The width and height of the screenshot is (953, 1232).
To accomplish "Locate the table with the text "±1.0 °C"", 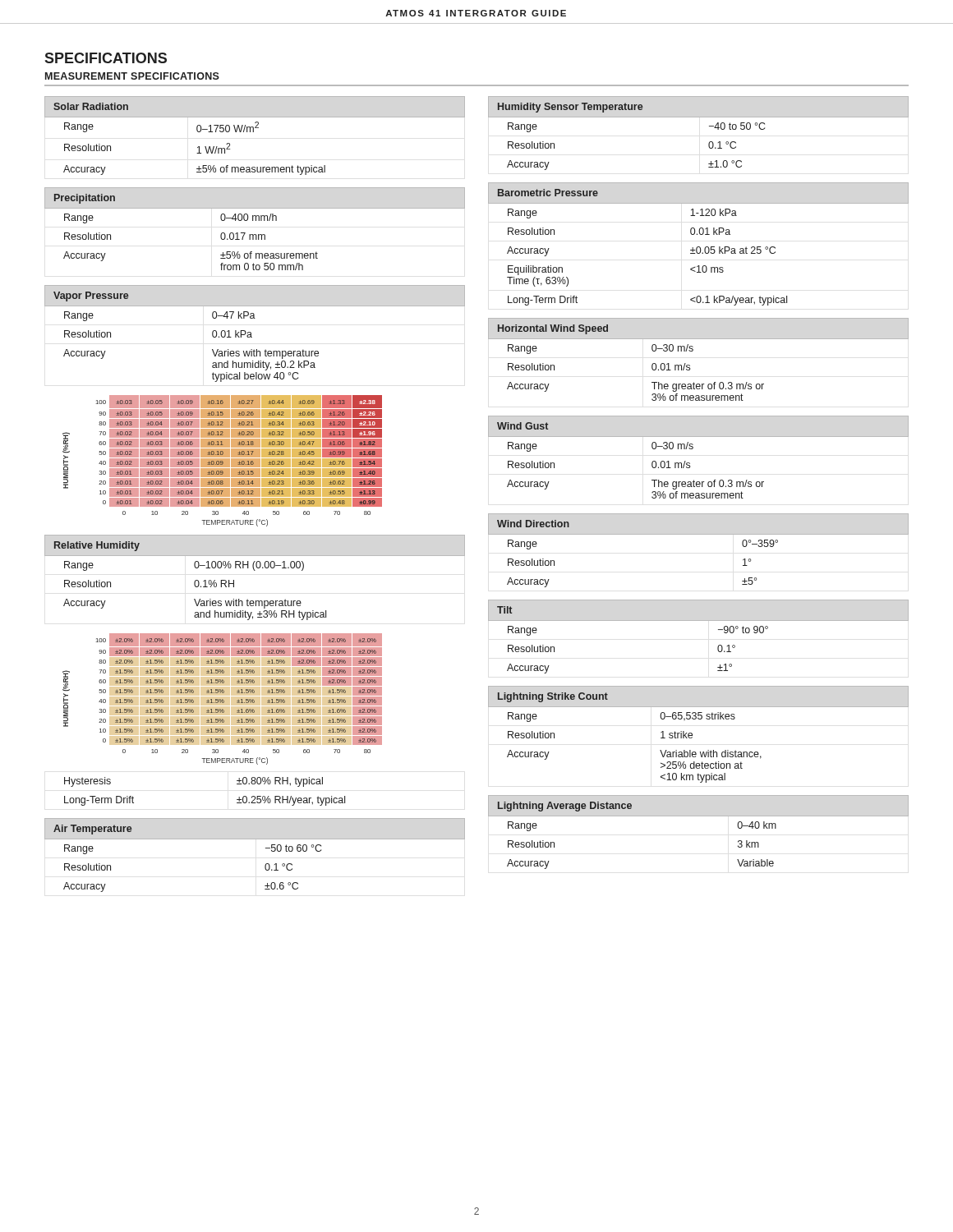I will tap(698, 135).
